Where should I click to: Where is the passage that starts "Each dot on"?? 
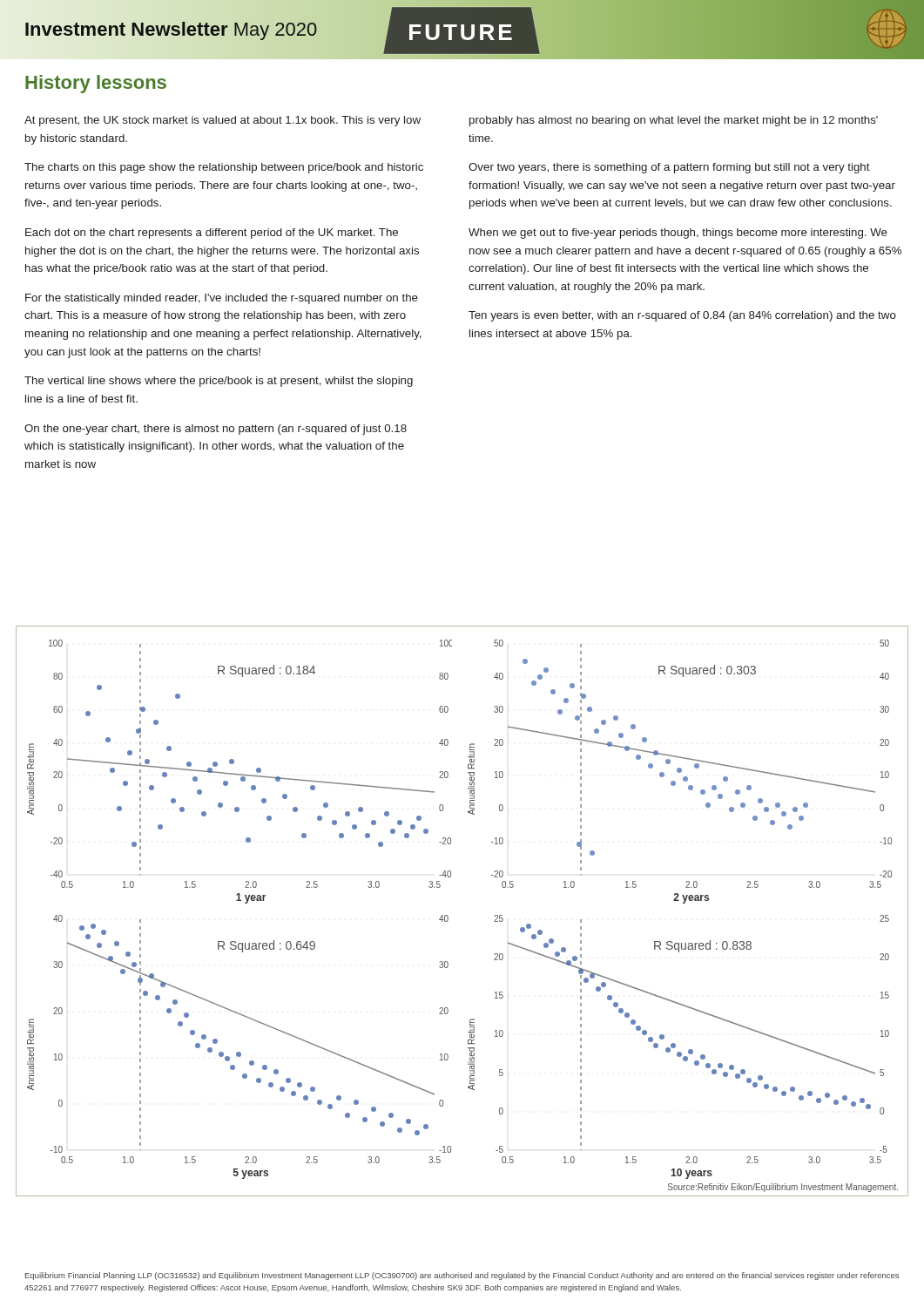pos(222,250)
